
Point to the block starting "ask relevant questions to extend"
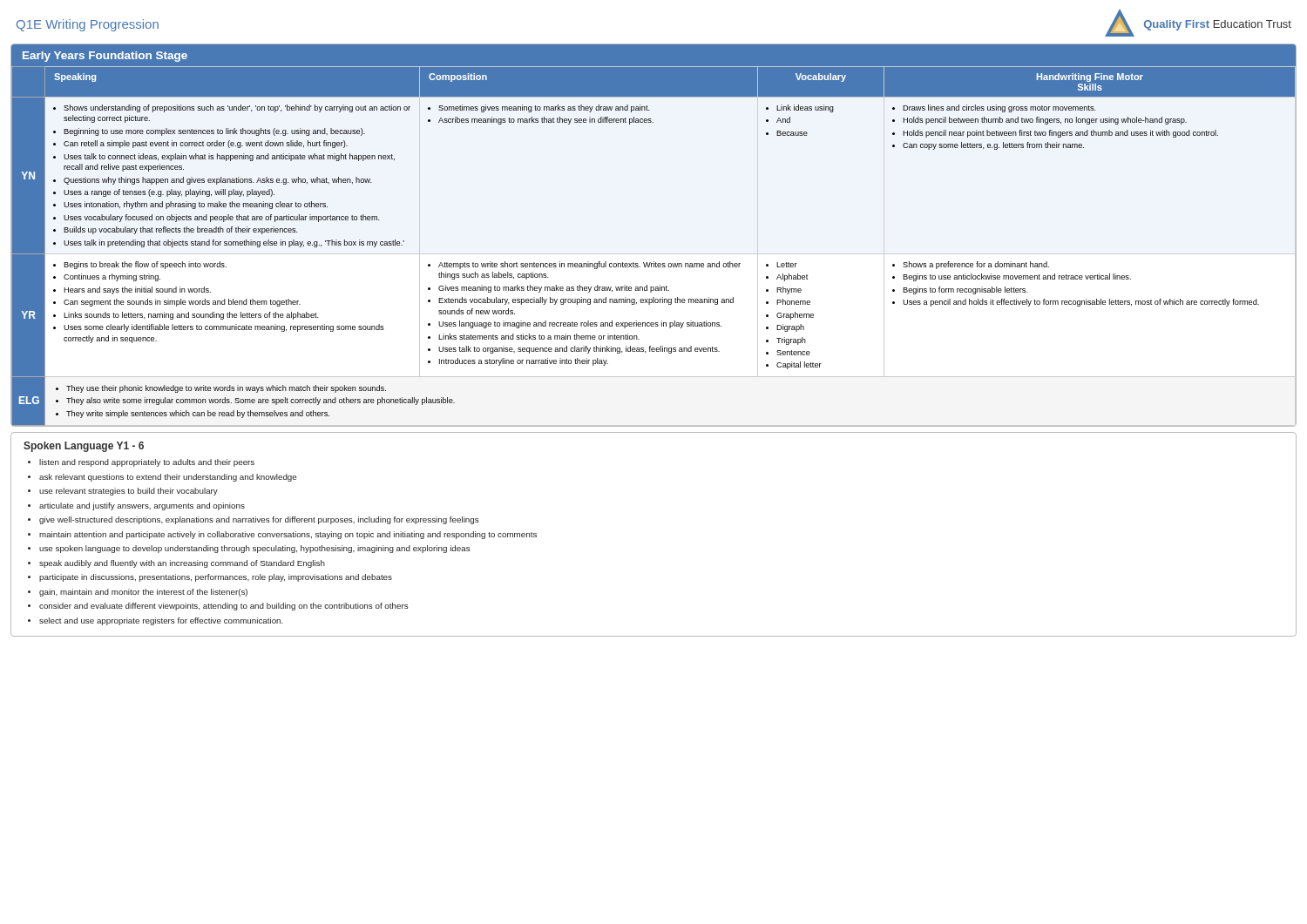click(x=168, y=477)
